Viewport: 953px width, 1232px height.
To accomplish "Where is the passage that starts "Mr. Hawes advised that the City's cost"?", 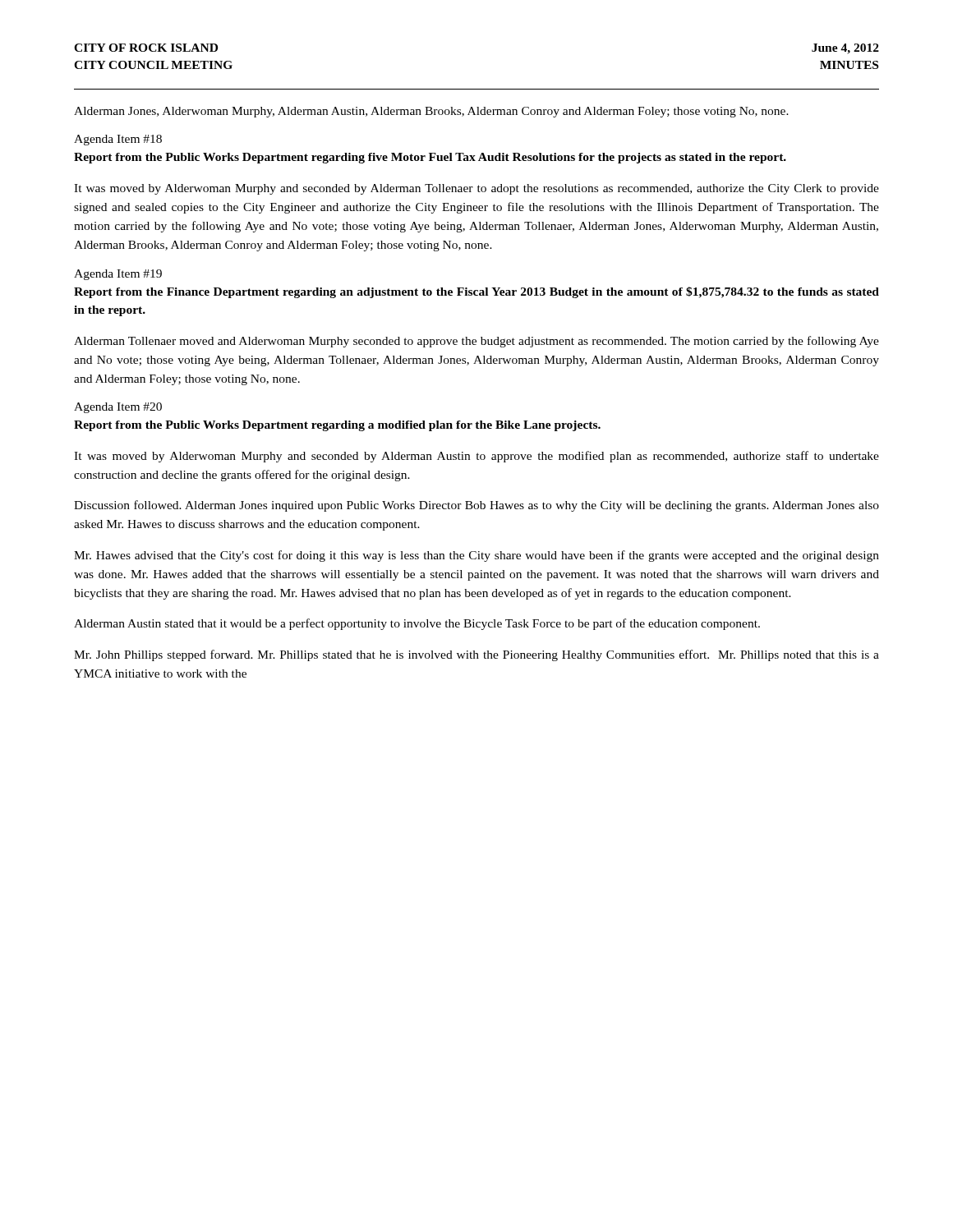I will coord(476,574).
